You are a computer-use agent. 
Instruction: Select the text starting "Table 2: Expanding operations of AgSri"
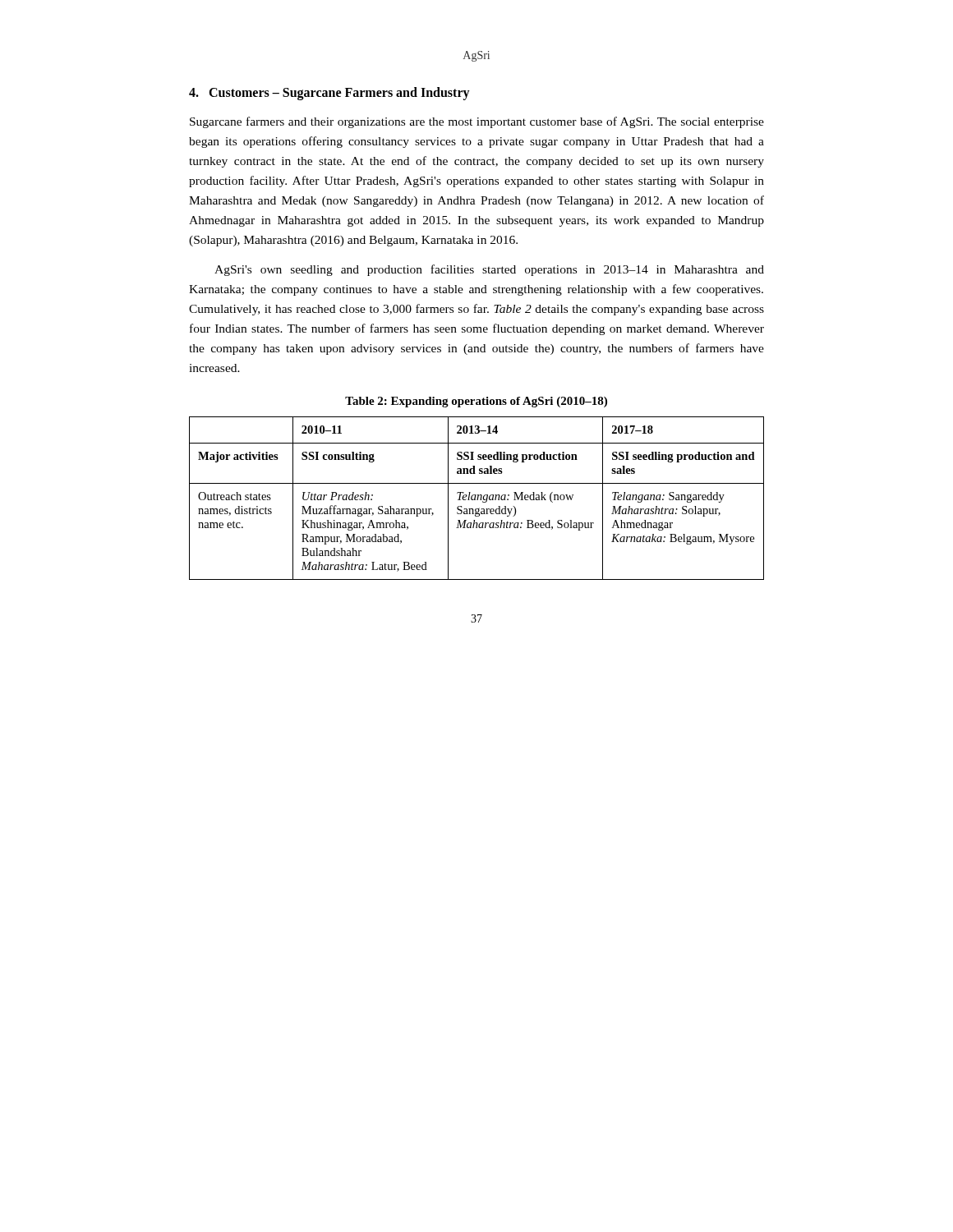pyautogui.click(x=476, y=401)
